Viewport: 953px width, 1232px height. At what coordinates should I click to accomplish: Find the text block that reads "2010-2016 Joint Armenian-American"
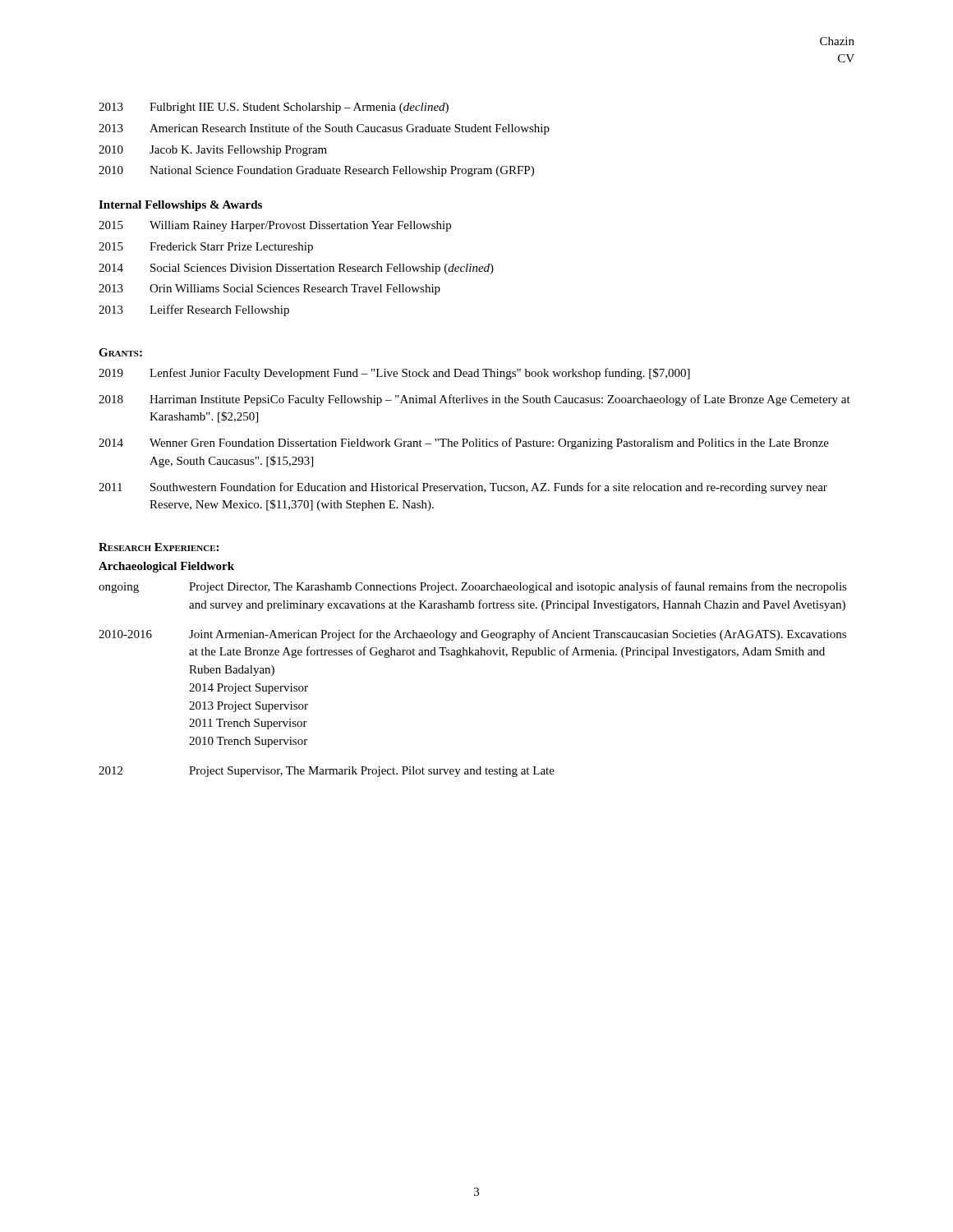coord(472,635)
